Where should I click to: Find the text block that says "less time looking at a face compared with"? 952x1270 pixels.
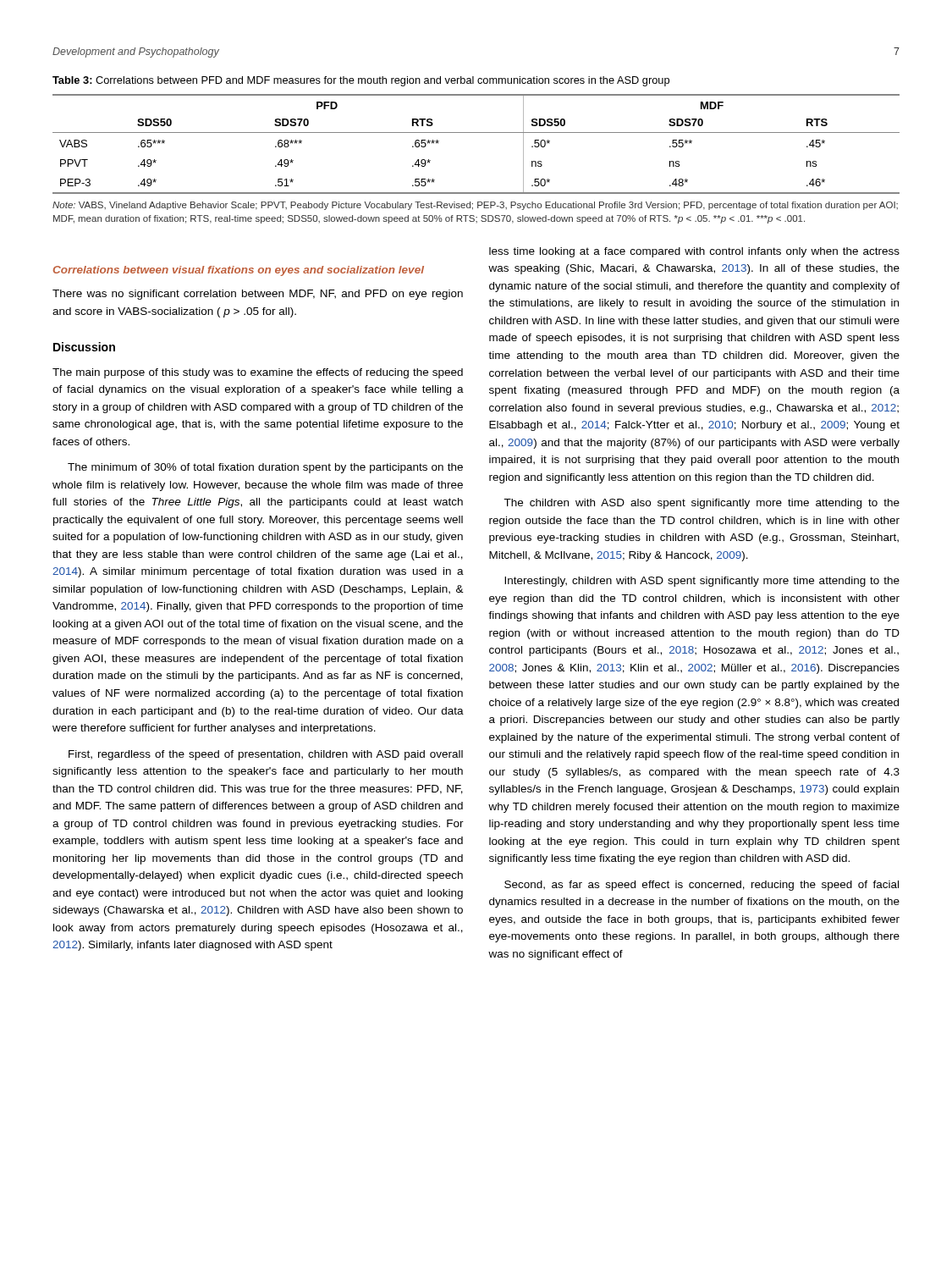click(694, 603)
